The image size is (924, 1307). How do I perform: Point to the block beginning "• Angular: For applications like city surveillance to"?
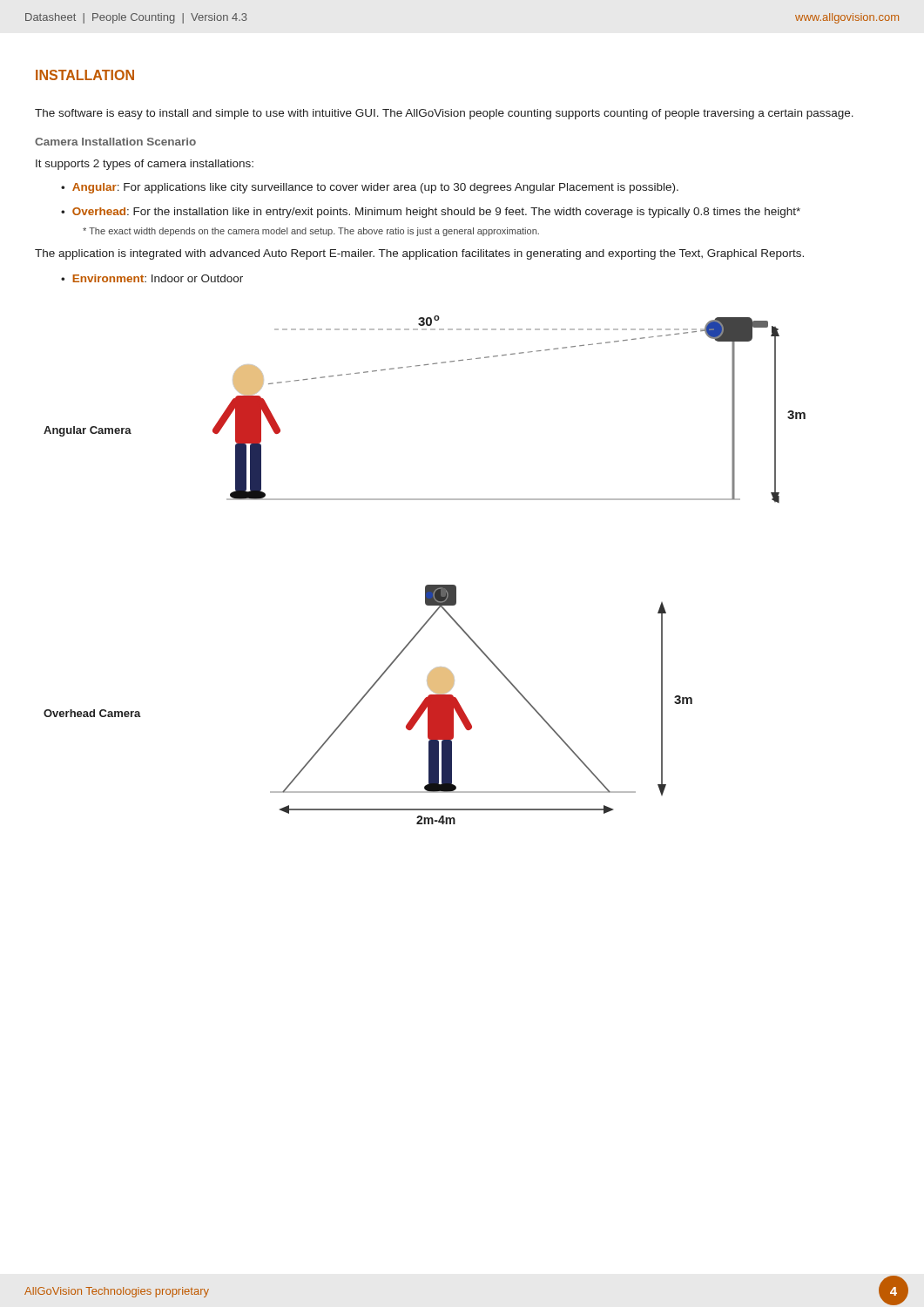[370, 188]
